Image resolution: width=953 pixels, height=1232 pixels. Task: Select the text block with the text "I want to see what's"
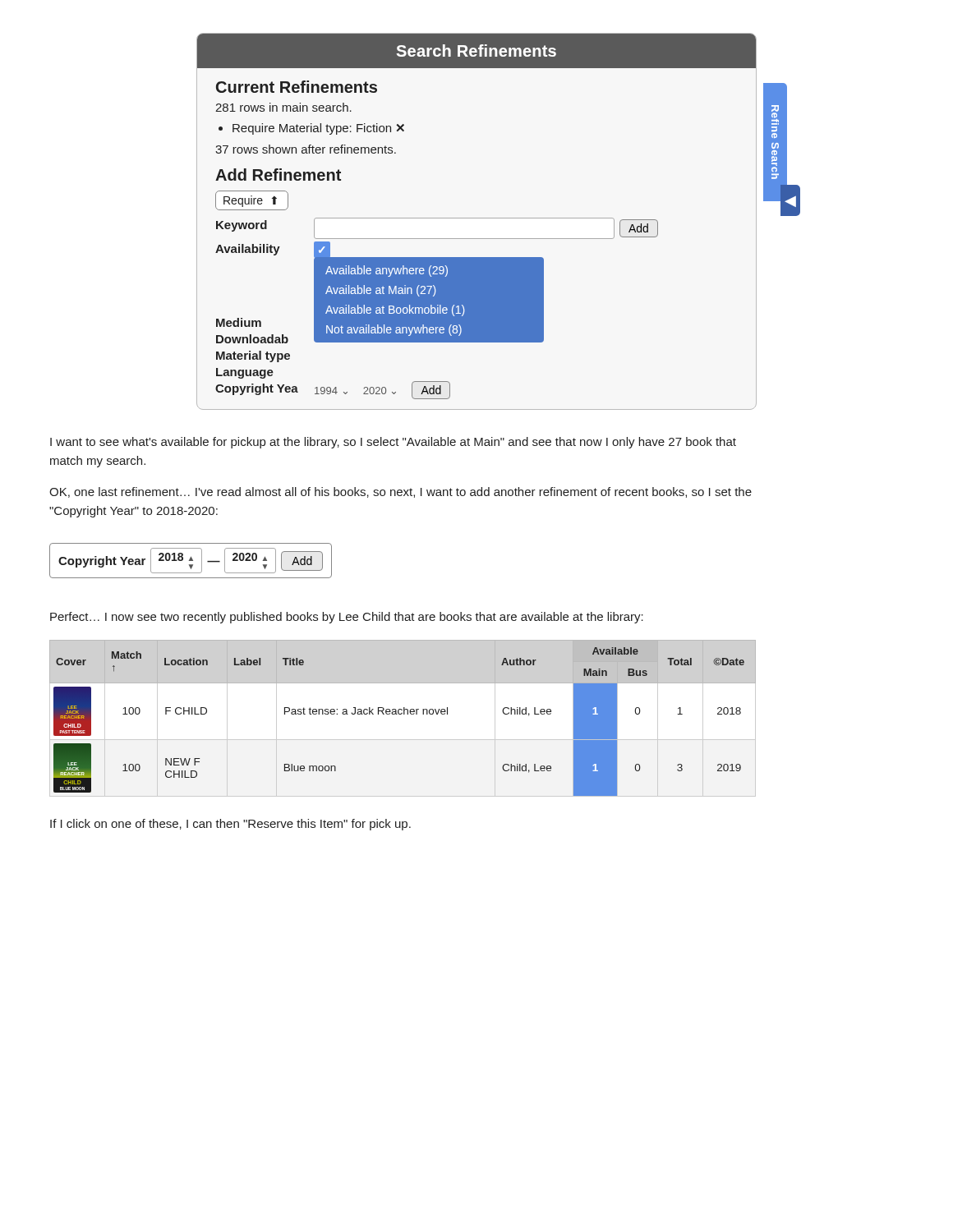(393, 451)
